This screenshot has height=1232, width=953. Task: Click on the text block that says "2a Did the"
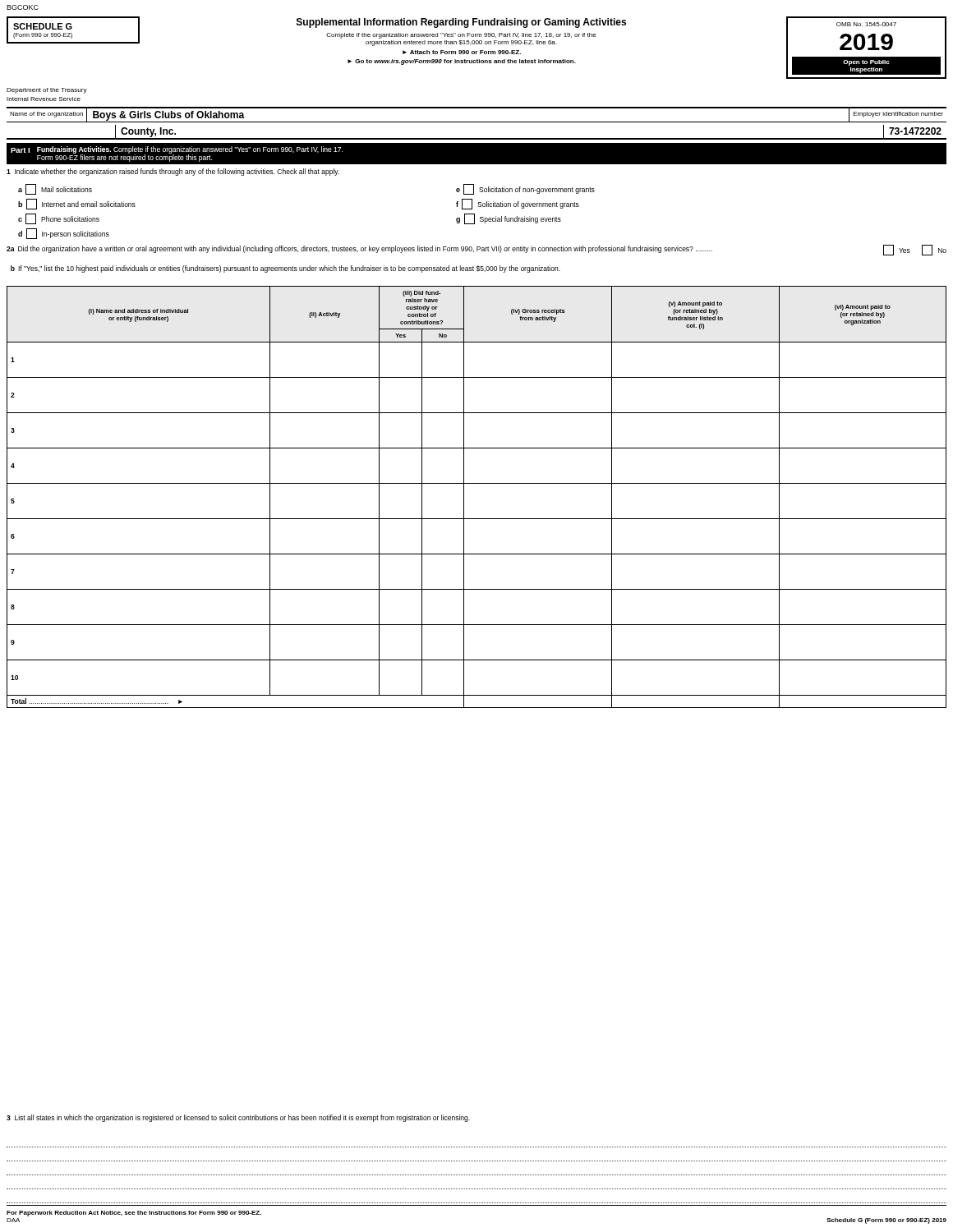[476, 250]
